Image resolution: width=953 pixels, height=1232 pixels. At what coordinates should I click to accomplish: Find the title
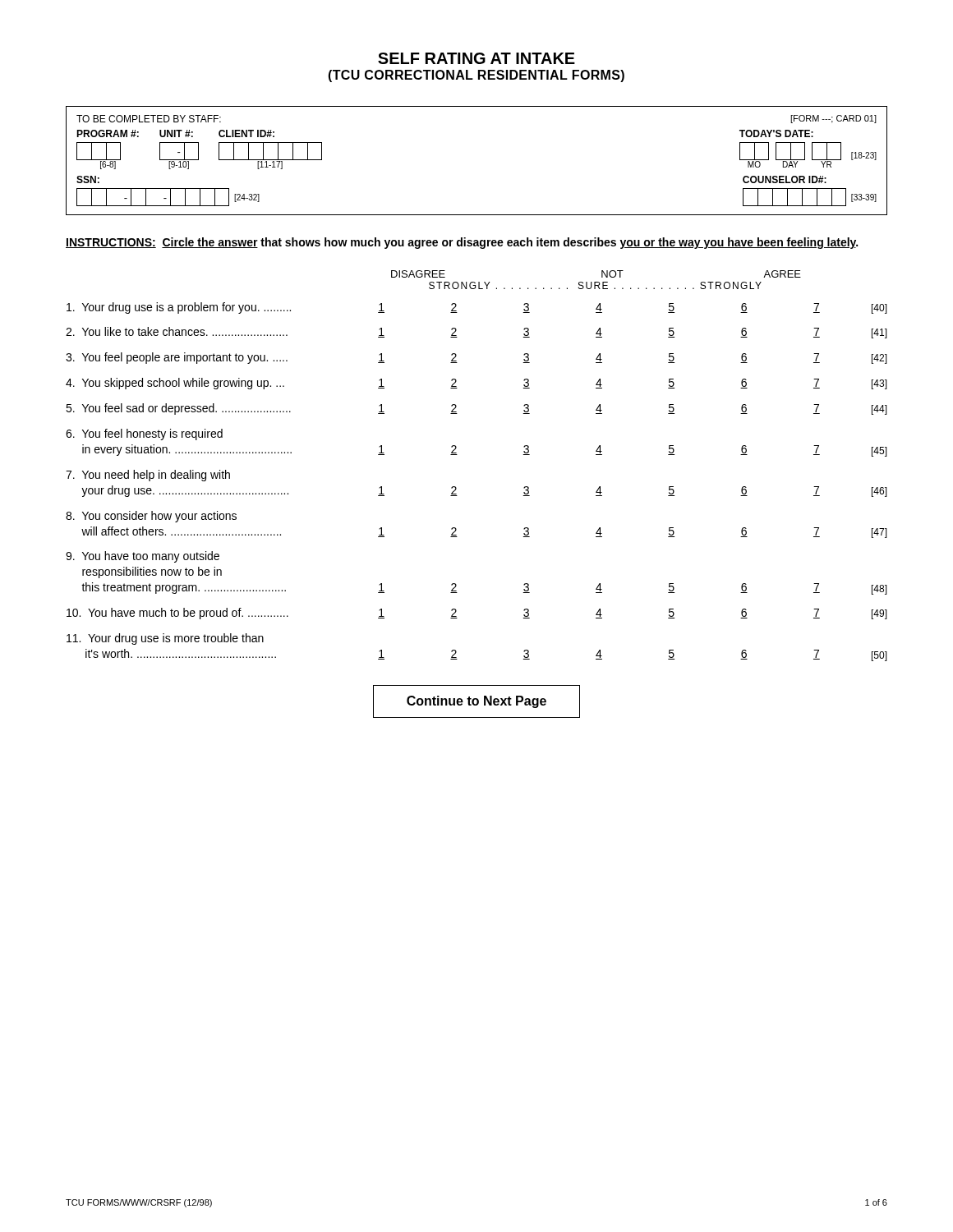(x=476, y=66)
